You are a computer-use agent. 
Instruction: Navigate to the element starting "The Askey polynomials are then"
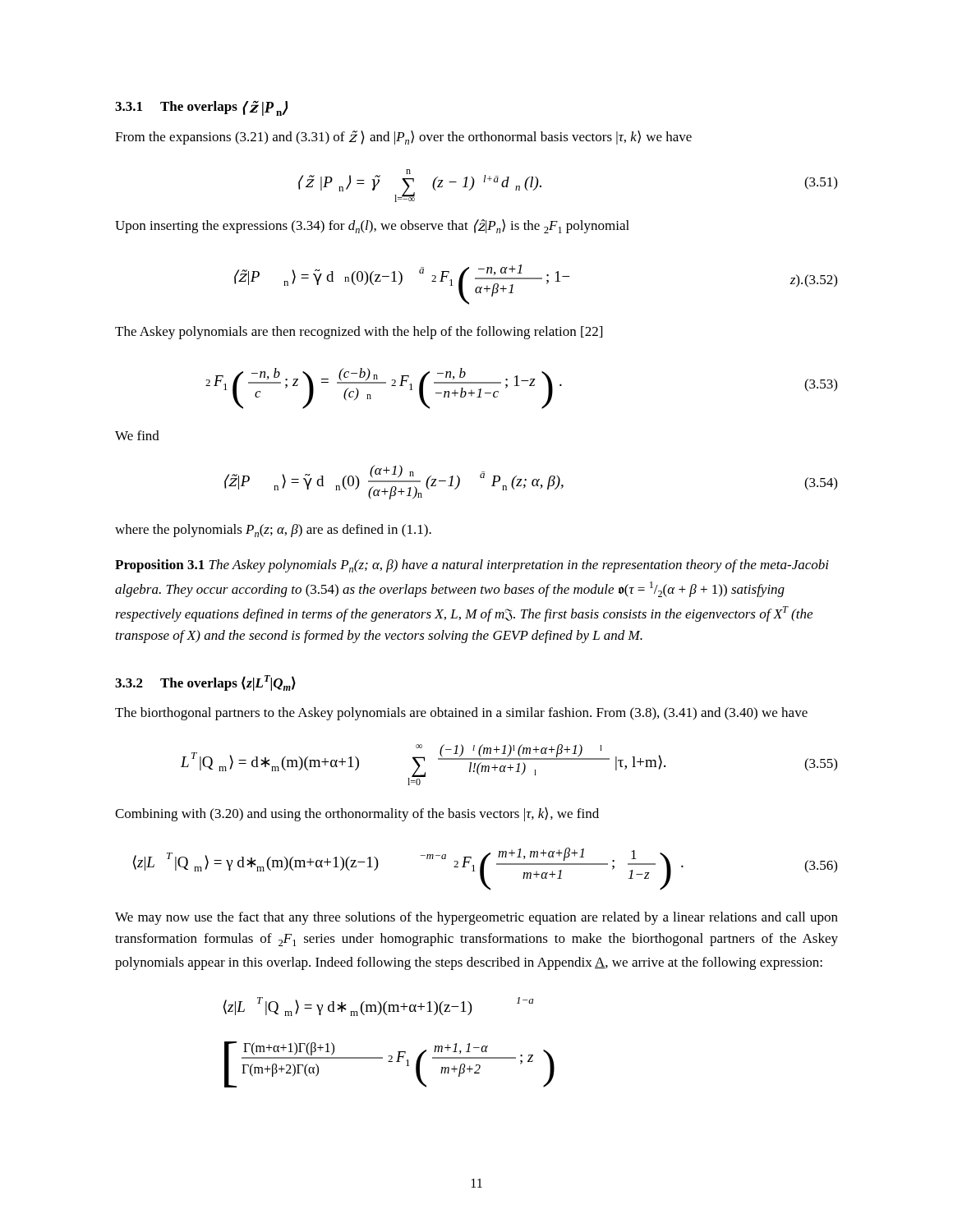[359, 332]
